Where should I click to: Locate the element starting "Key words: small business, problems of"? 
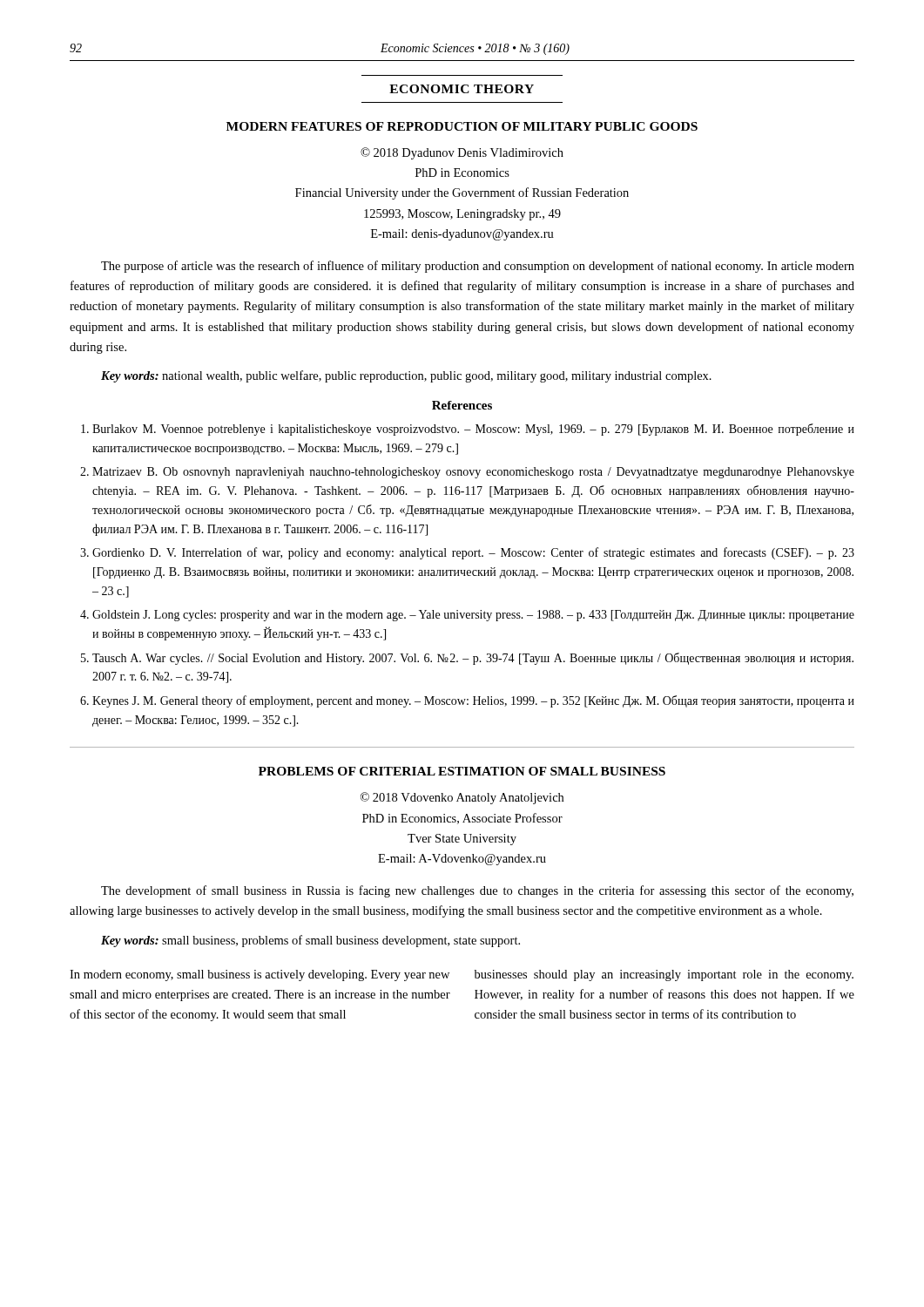click(311, 940)
